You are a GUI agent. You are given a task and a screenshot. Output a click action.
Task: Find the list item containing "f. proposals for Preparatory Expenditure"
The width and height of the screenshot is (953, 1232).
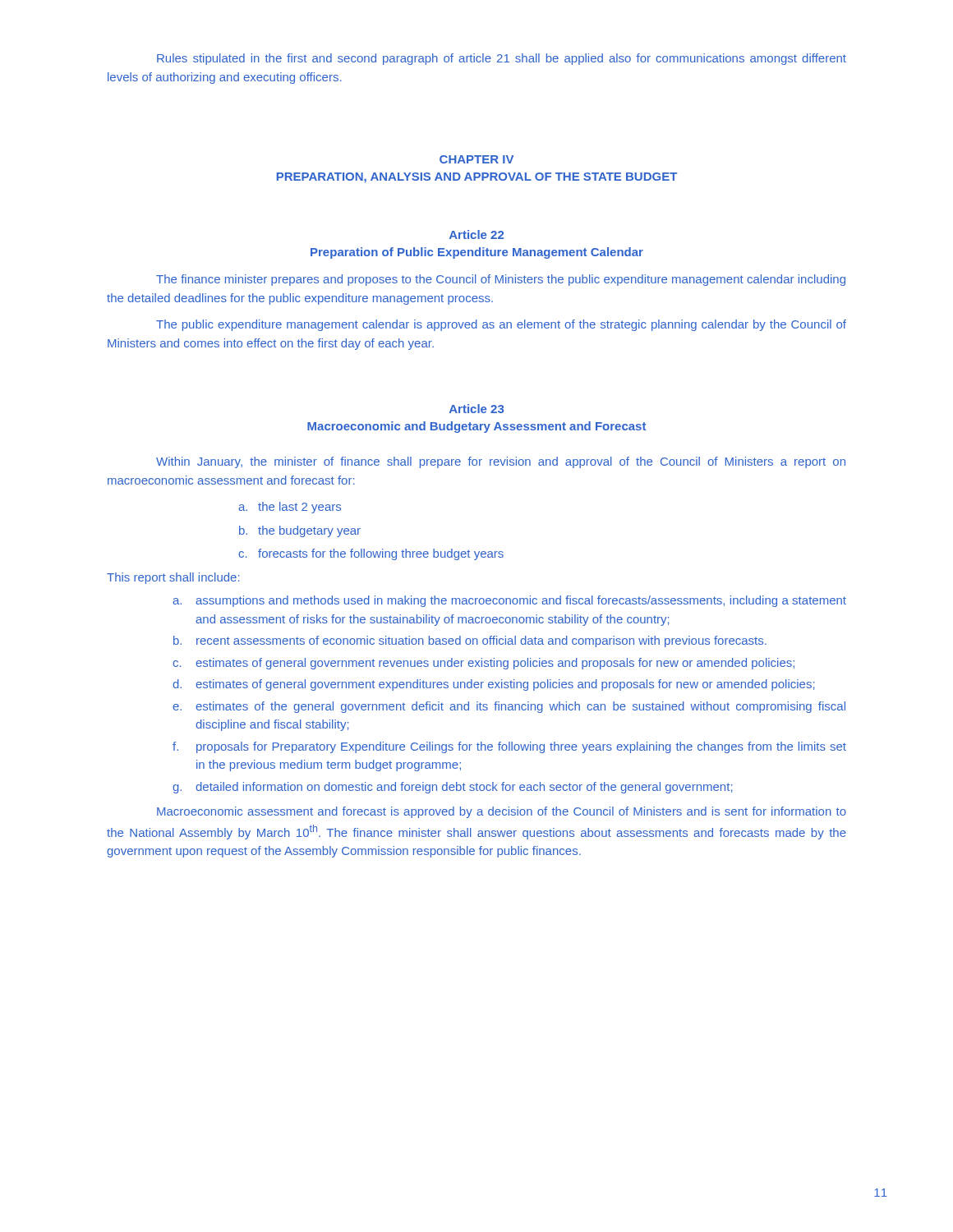509,756
